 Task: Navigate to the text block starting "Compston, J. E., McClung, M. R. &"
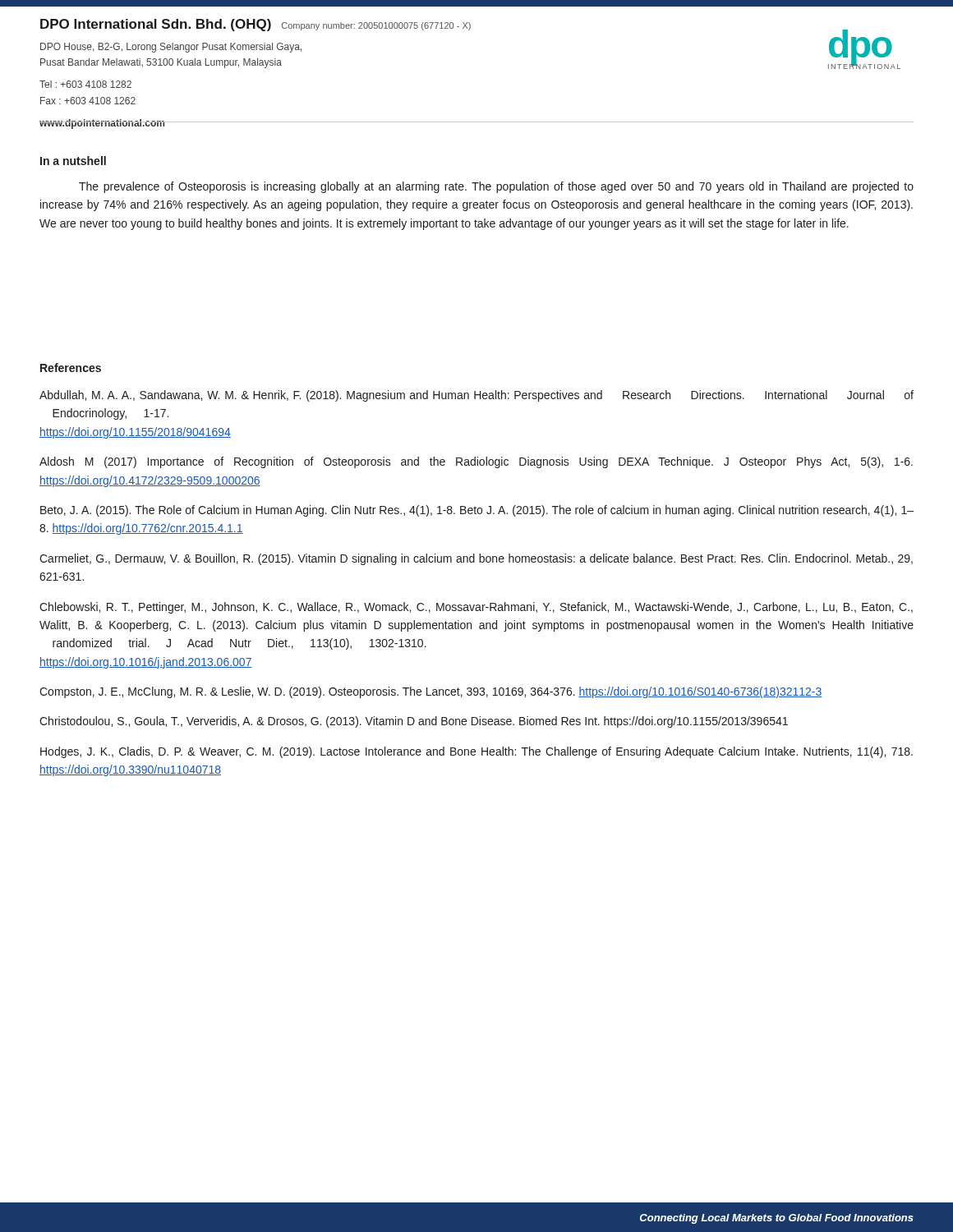(x=431, y=692)
